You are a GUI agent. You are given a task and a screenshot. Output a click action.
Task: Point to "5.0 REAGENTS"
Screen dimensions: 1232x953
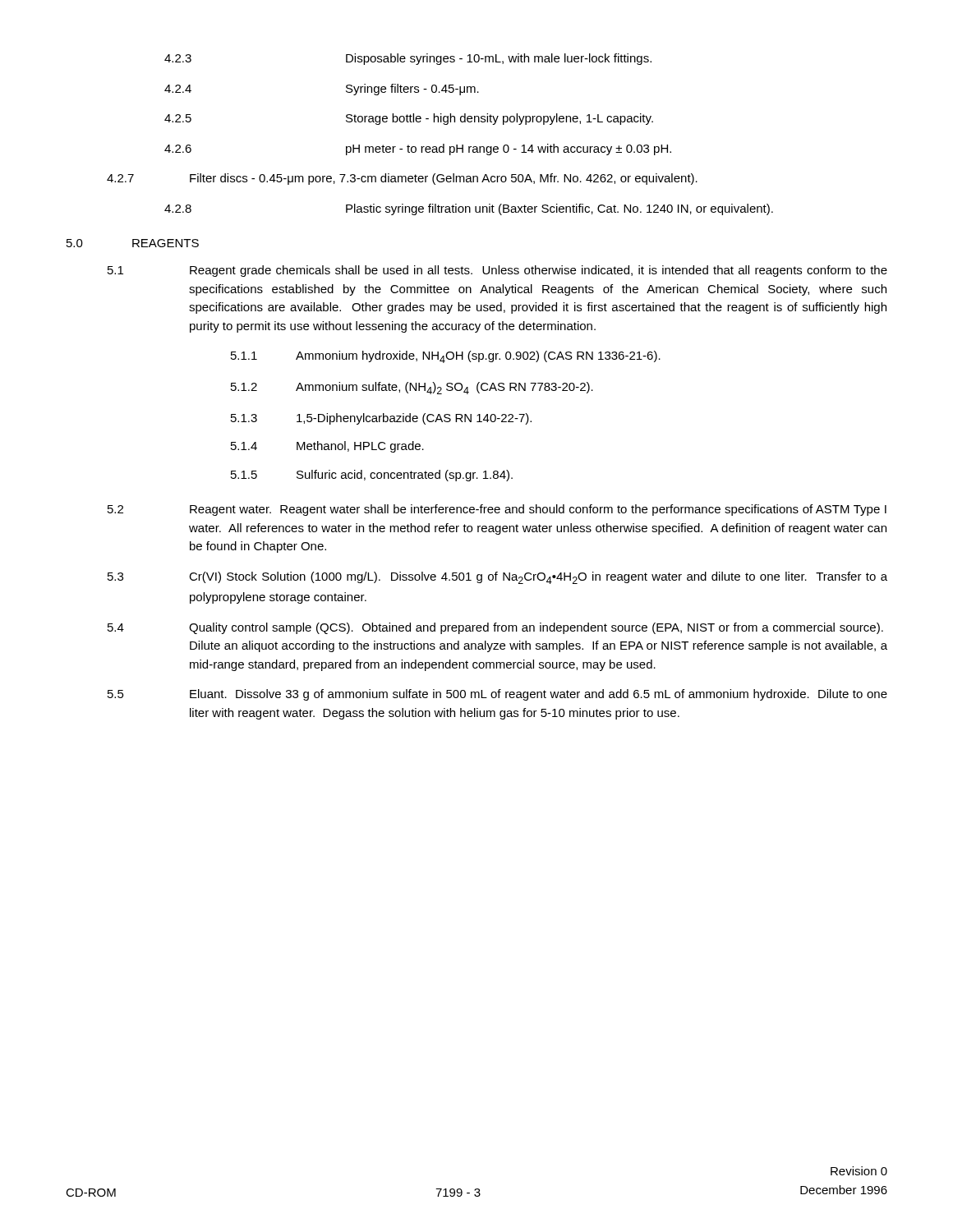[133, 243]
